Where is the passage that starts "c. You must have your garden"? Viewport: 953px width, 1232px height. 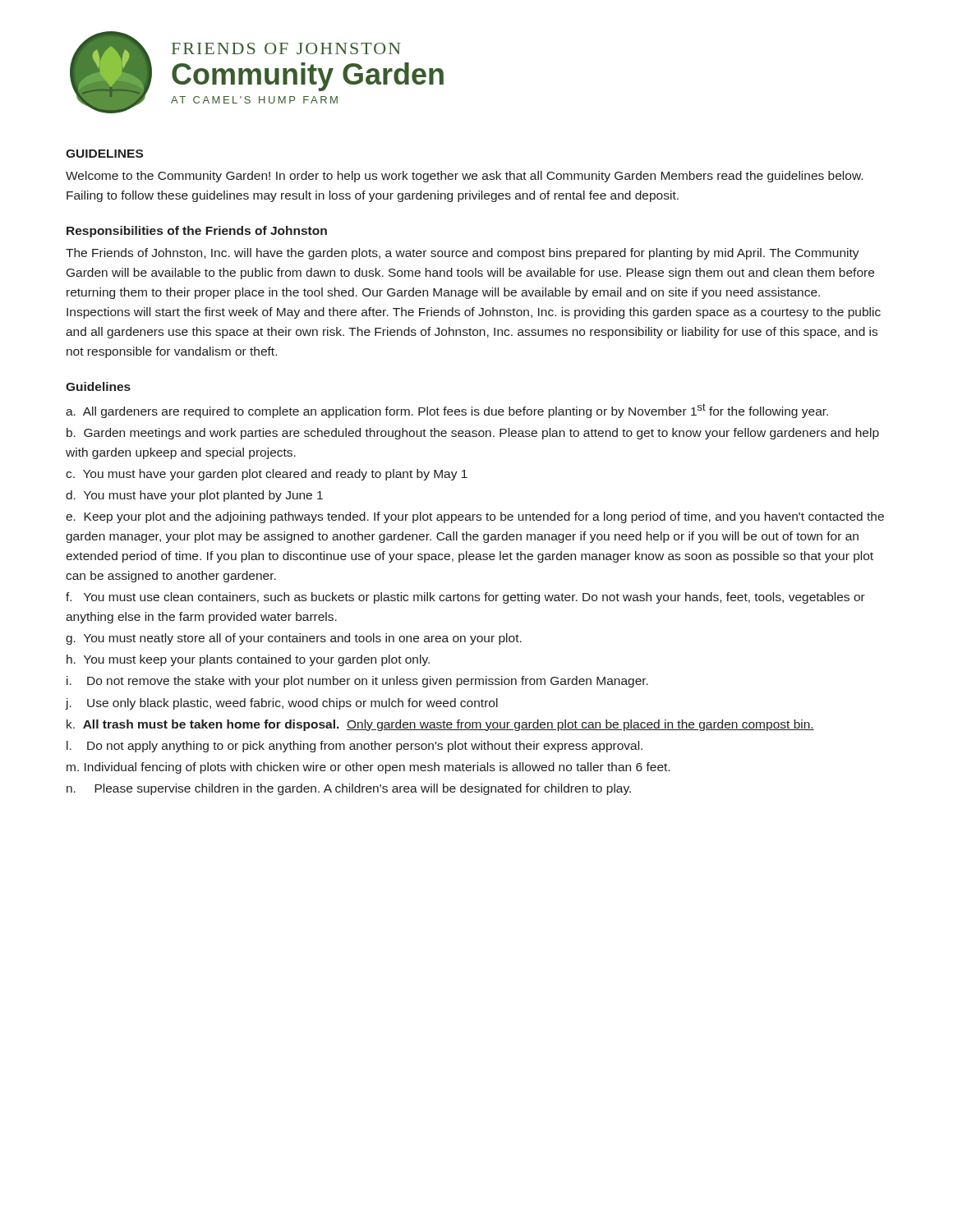476,474
